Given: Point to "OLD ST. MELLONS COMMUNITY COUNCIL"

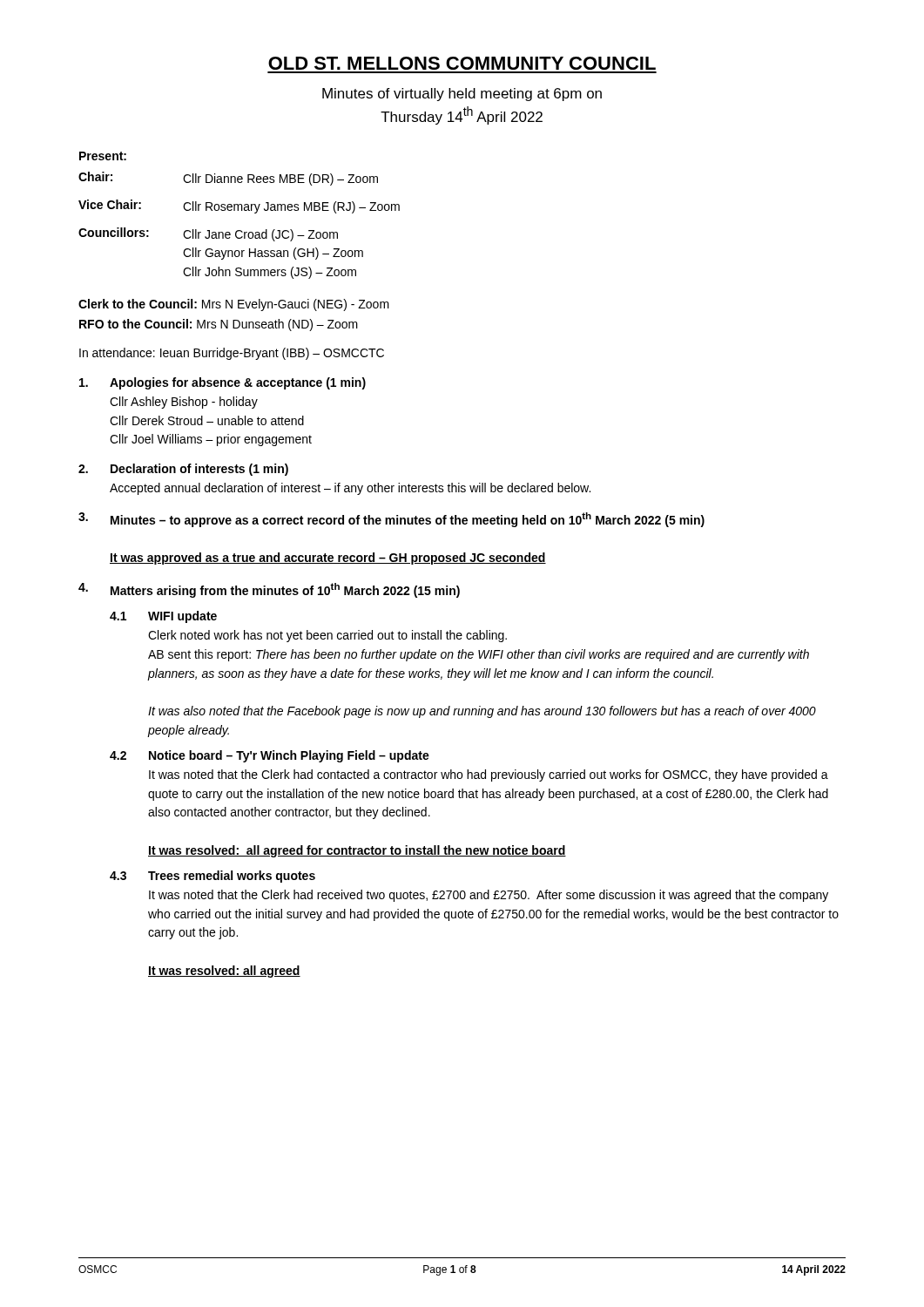Looking at the screenshot, I should (x=462, y=63).
